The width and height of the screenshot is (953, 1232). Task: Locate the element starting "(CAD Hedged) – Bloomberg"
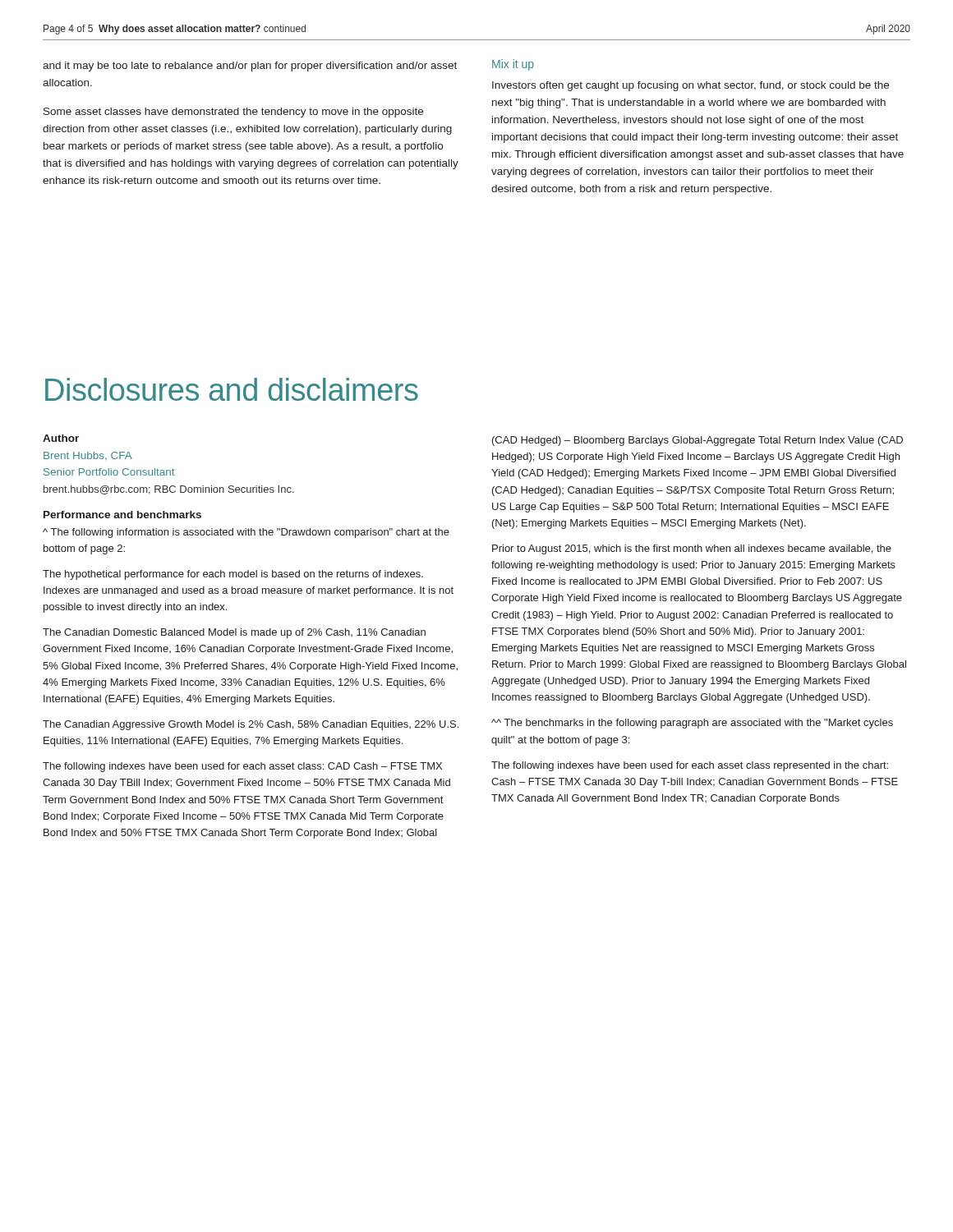coord(697,481)
